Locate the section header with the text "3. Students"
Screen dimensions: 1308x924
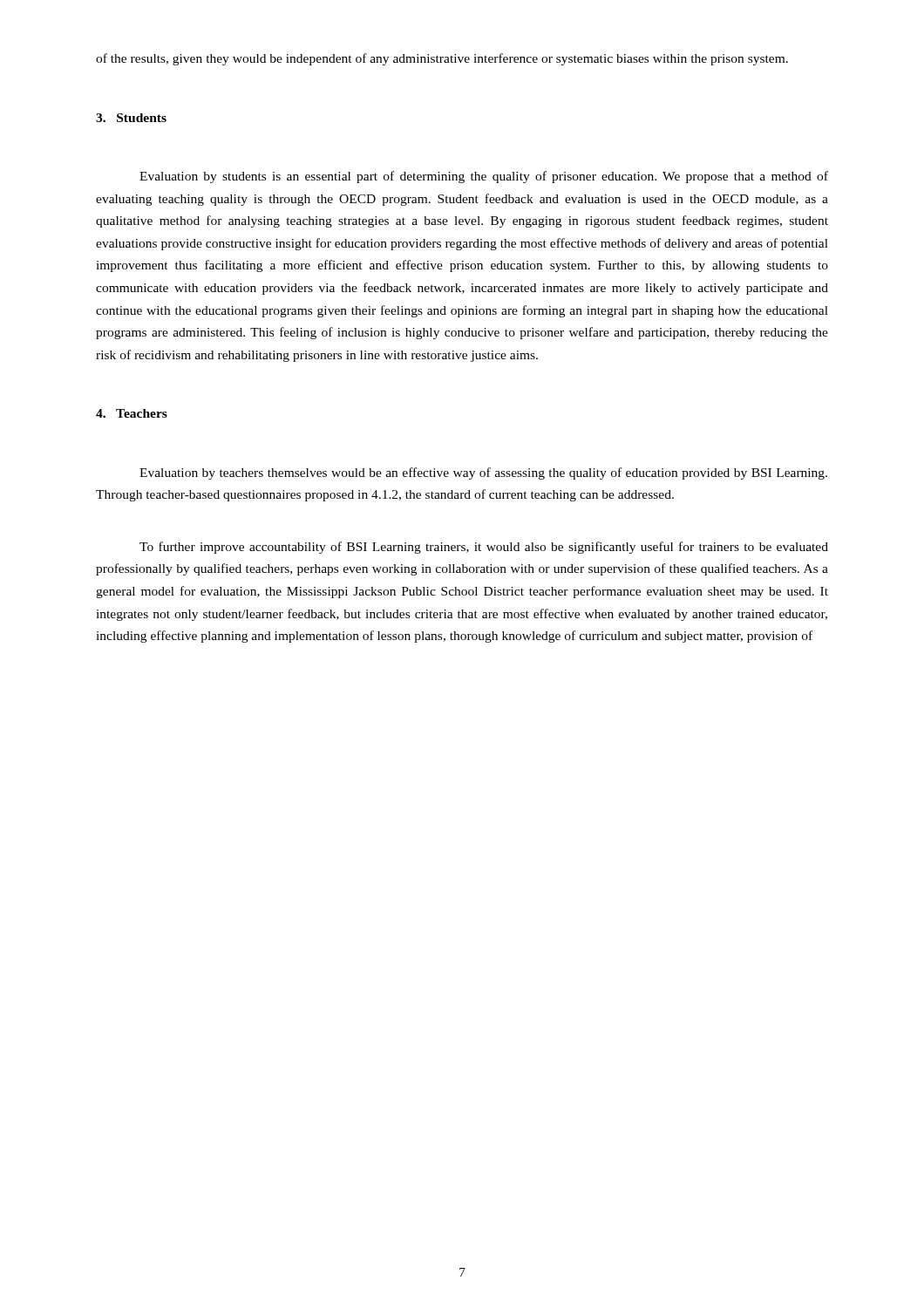131,117
